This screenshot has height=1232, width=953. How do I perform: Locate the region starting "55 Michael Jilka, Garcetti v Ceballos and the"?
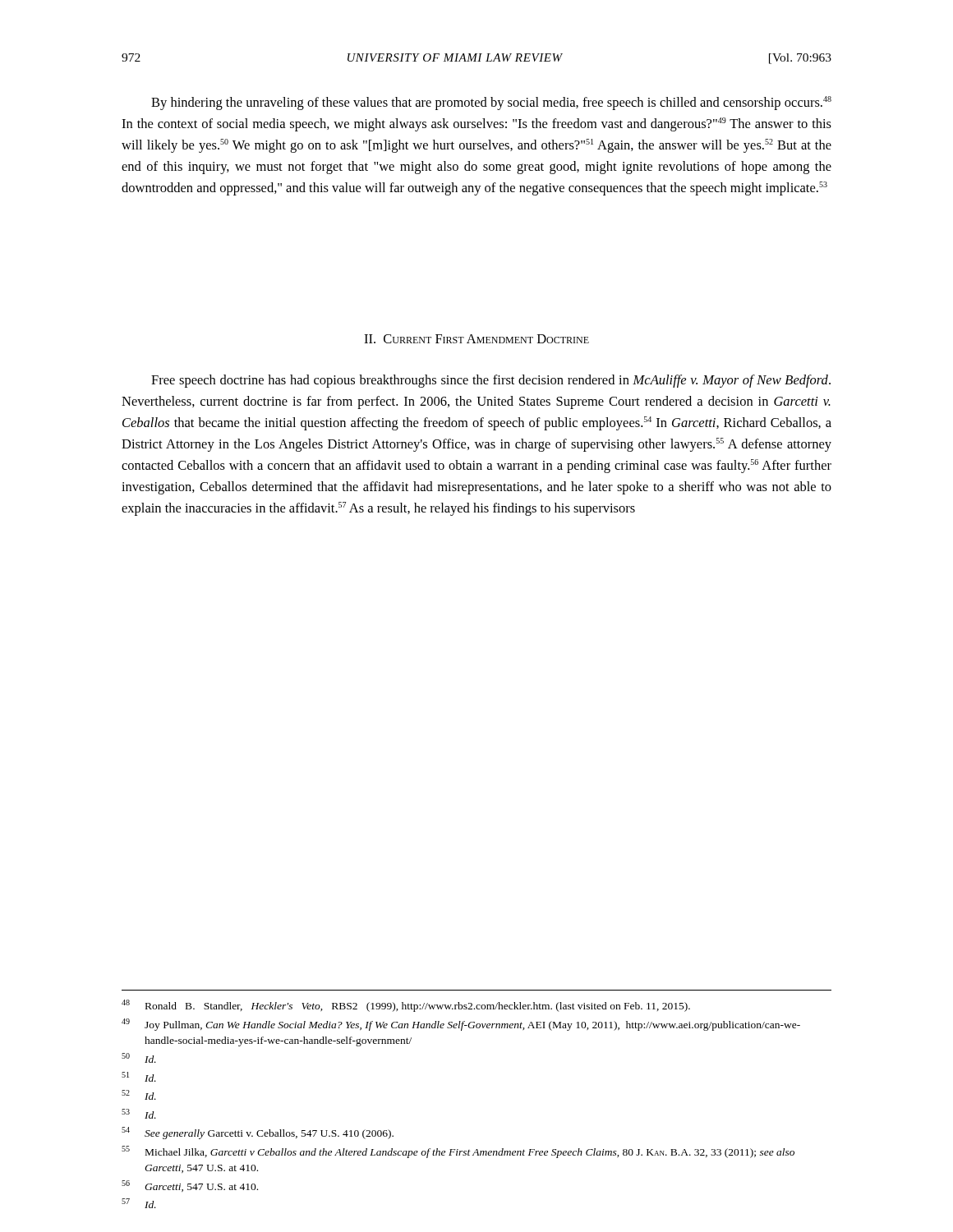[476, 1160]
